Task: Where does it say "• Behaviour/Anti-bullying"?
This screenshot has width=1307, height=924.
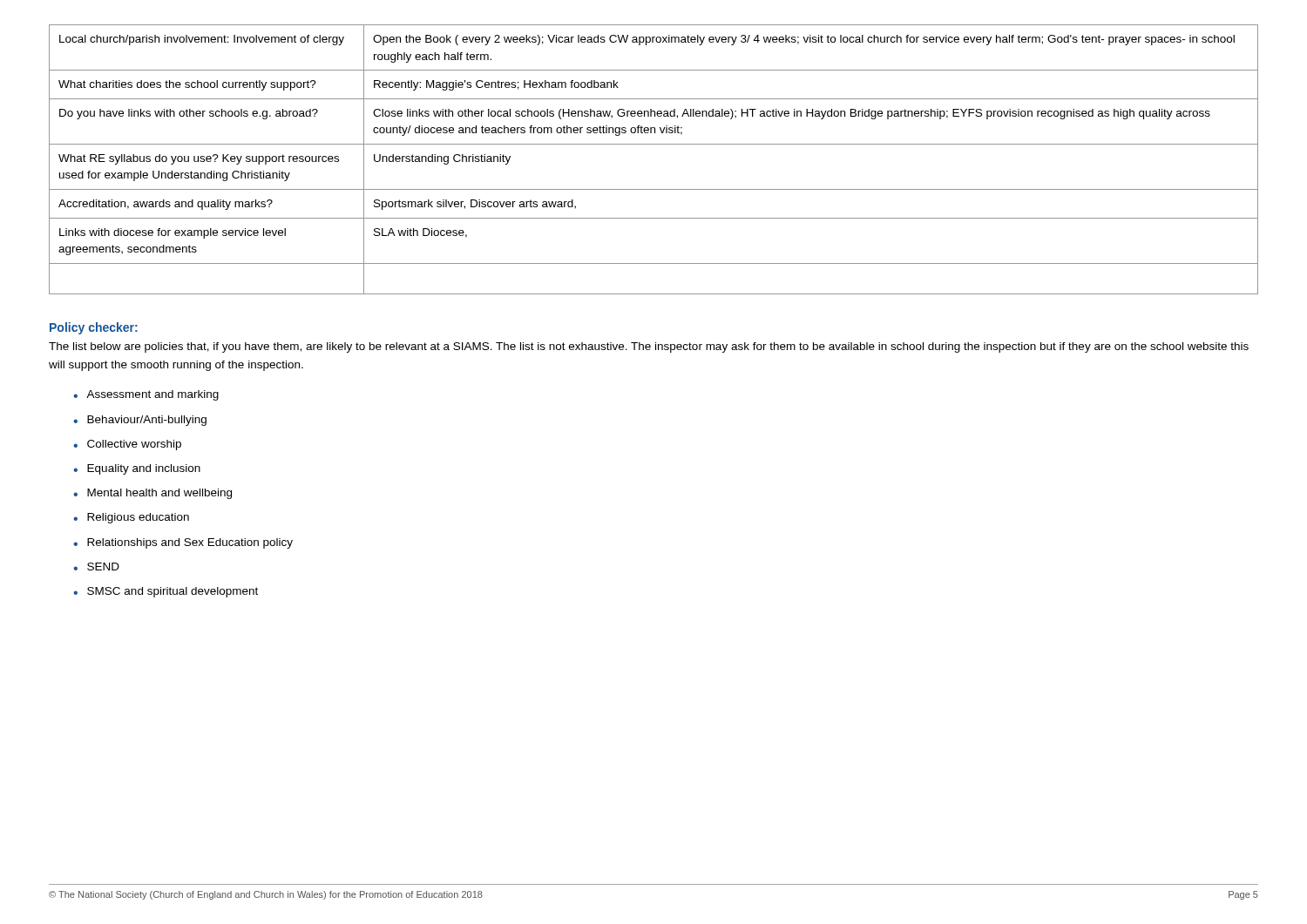Action: tap(140, 421)
